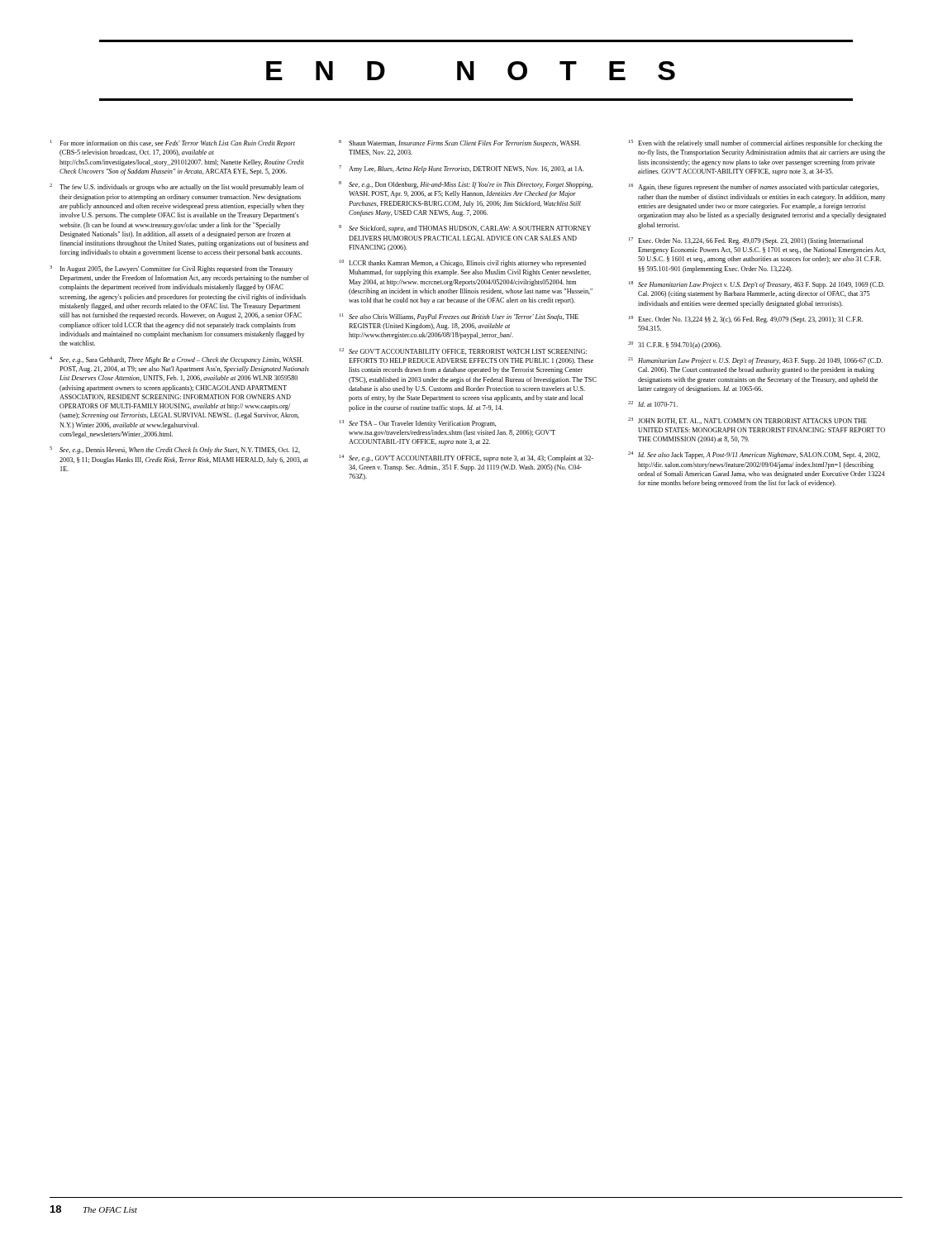Find the block on this page that starts "12 See GOV'T ACCOUNTABILITY"
Screen dimensions: 1240x952
469,380
